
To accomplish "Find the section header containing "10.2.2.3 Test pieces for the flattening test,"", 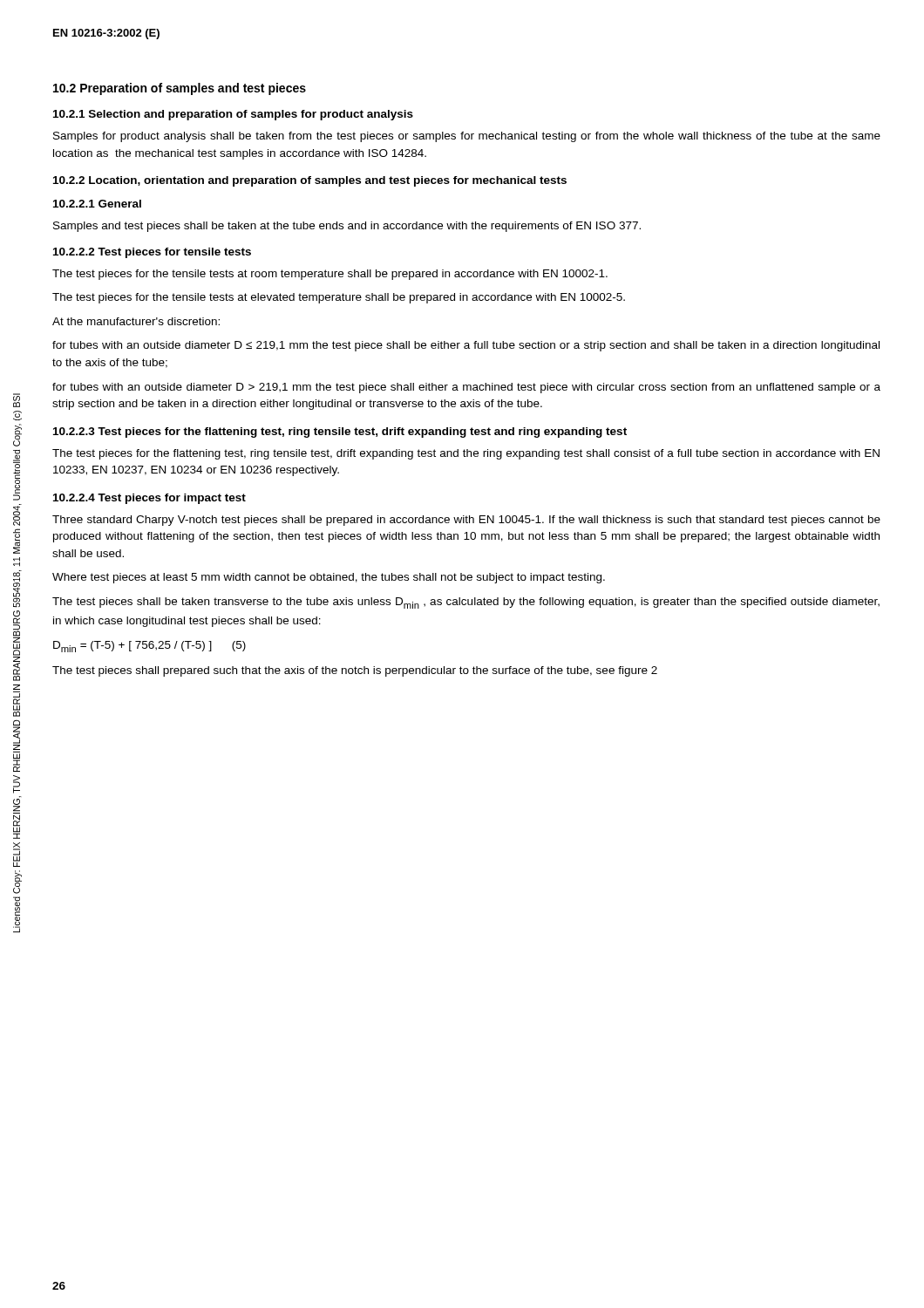I will click(340, 431).
